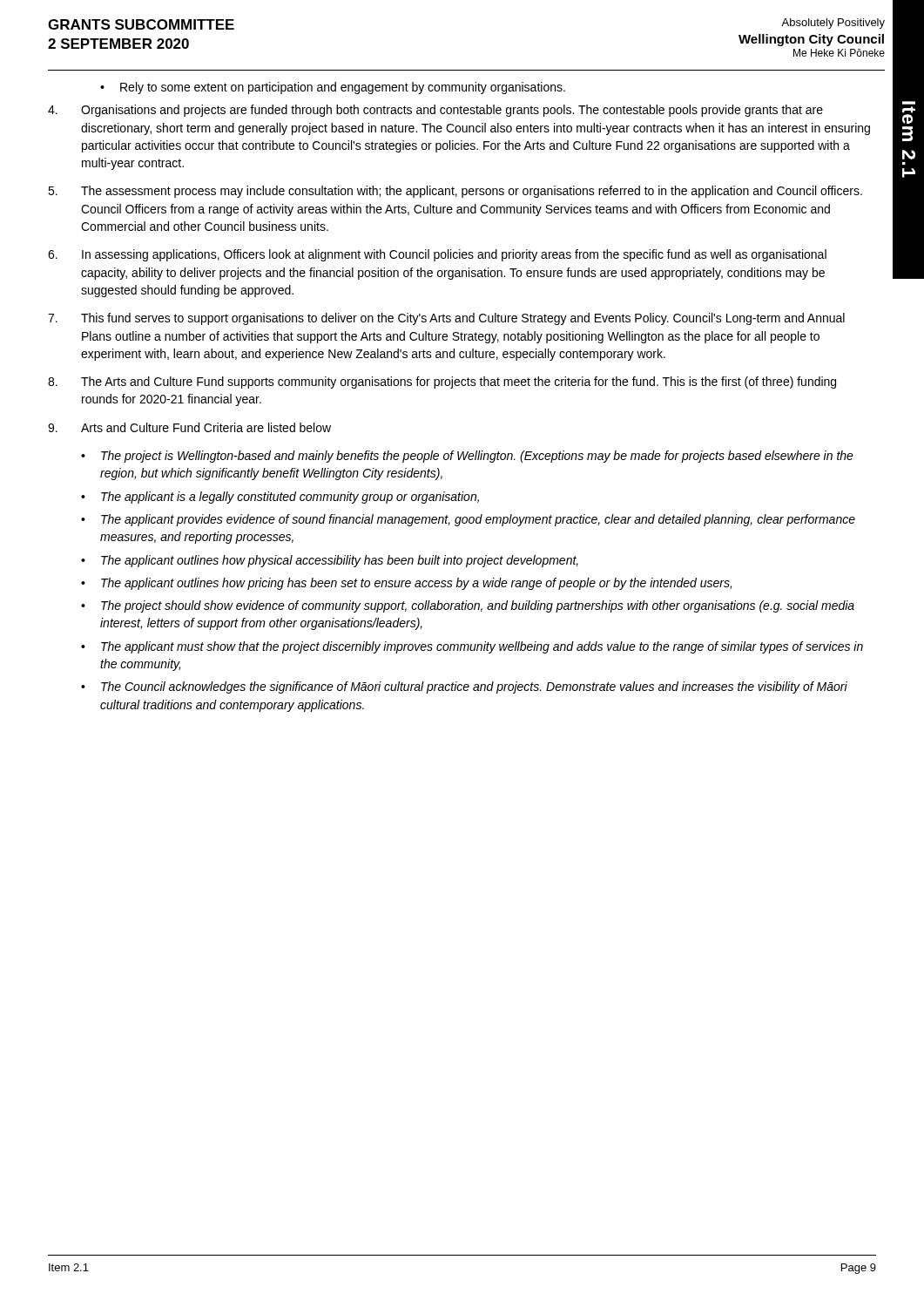
Task: Point to the element starting "4. Organisations and projects are"
Action: pos(462,137)
